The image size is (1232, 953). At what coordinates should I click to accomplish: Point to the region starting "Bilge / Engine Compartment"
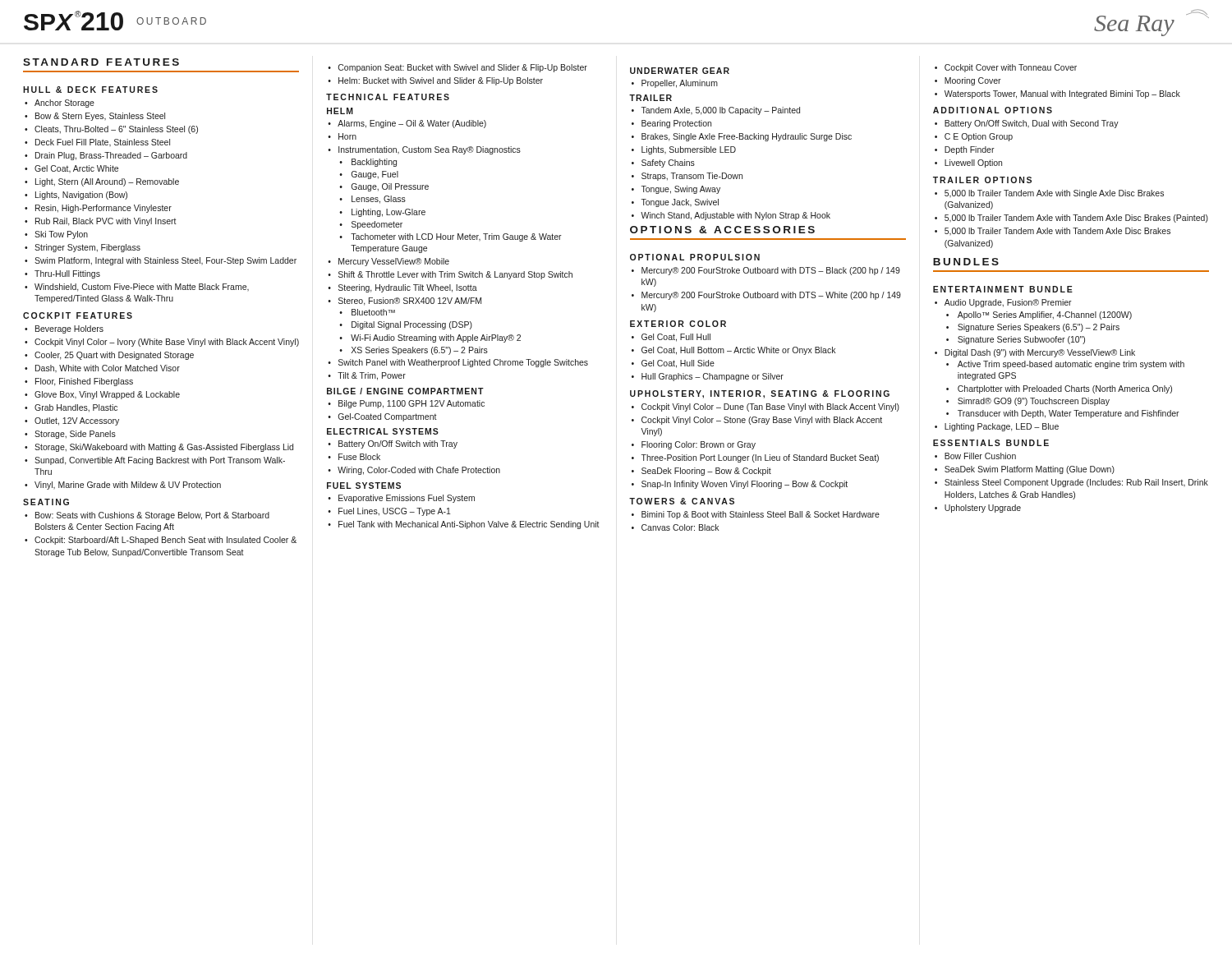464,391
